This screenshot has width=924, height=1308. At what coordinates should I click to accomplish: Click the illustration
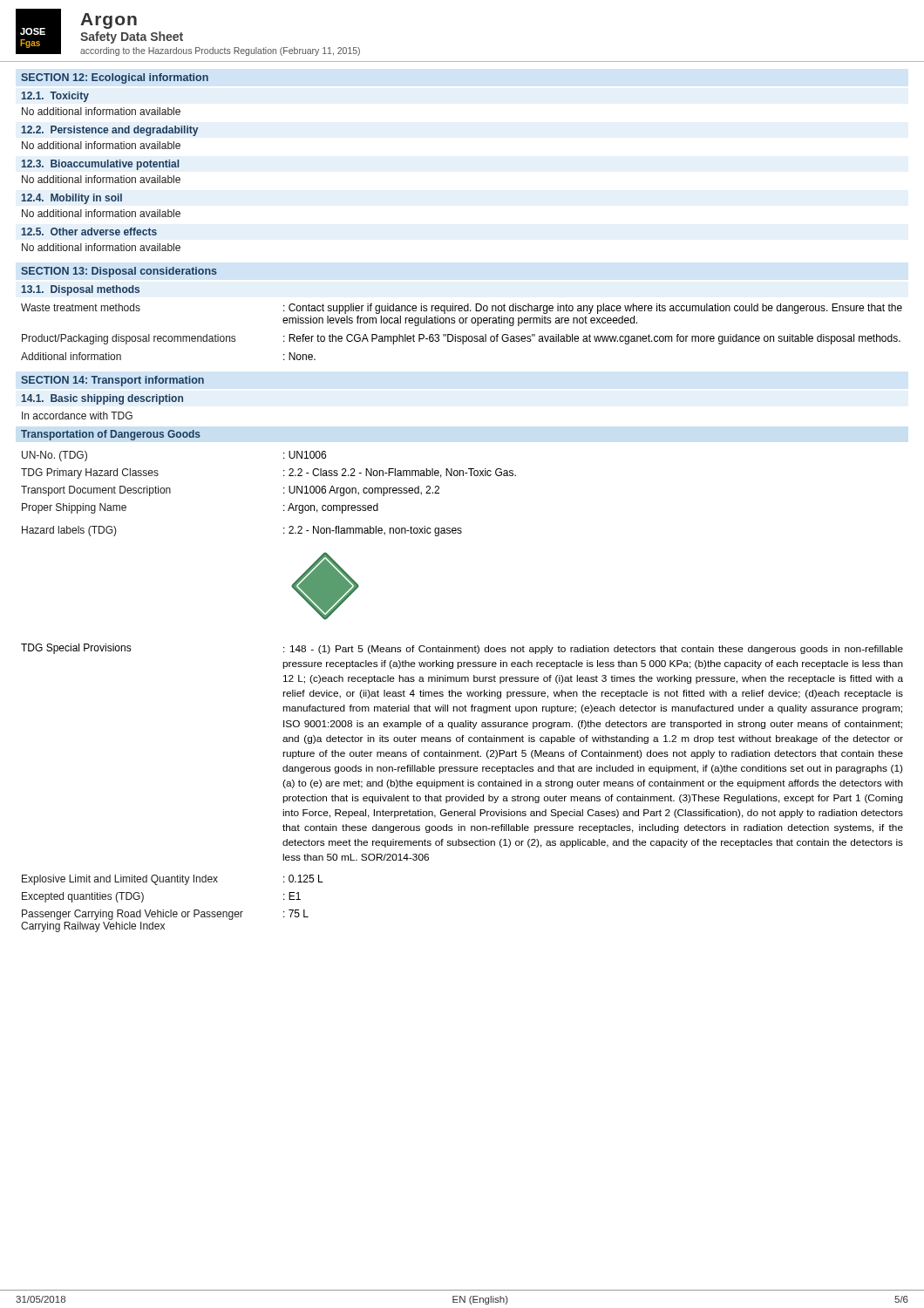(x=325, y=587)
